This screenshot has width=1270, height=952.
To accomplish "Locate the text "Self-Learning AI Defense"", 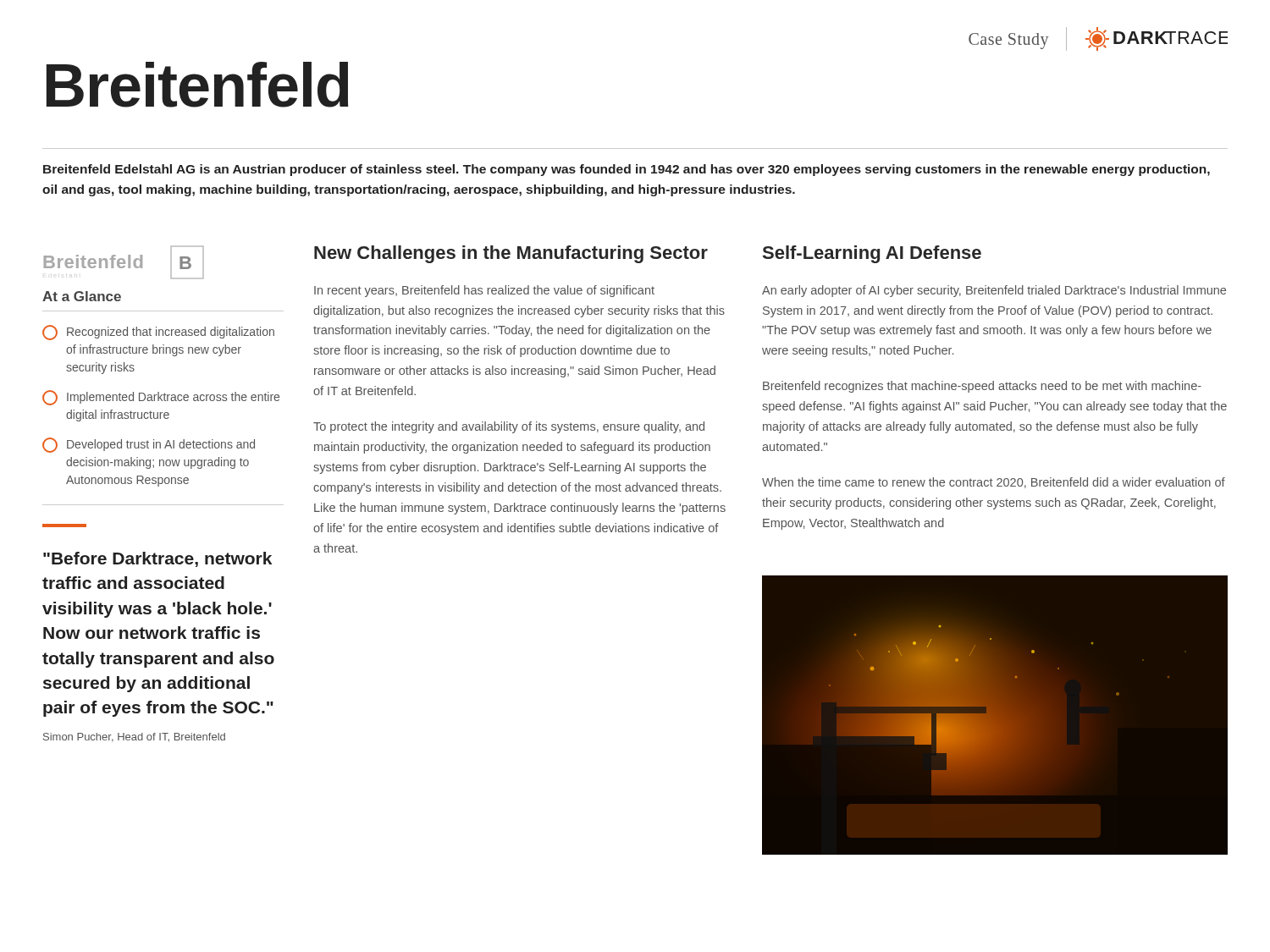I will pyautogui.click(x=872, y=253).
